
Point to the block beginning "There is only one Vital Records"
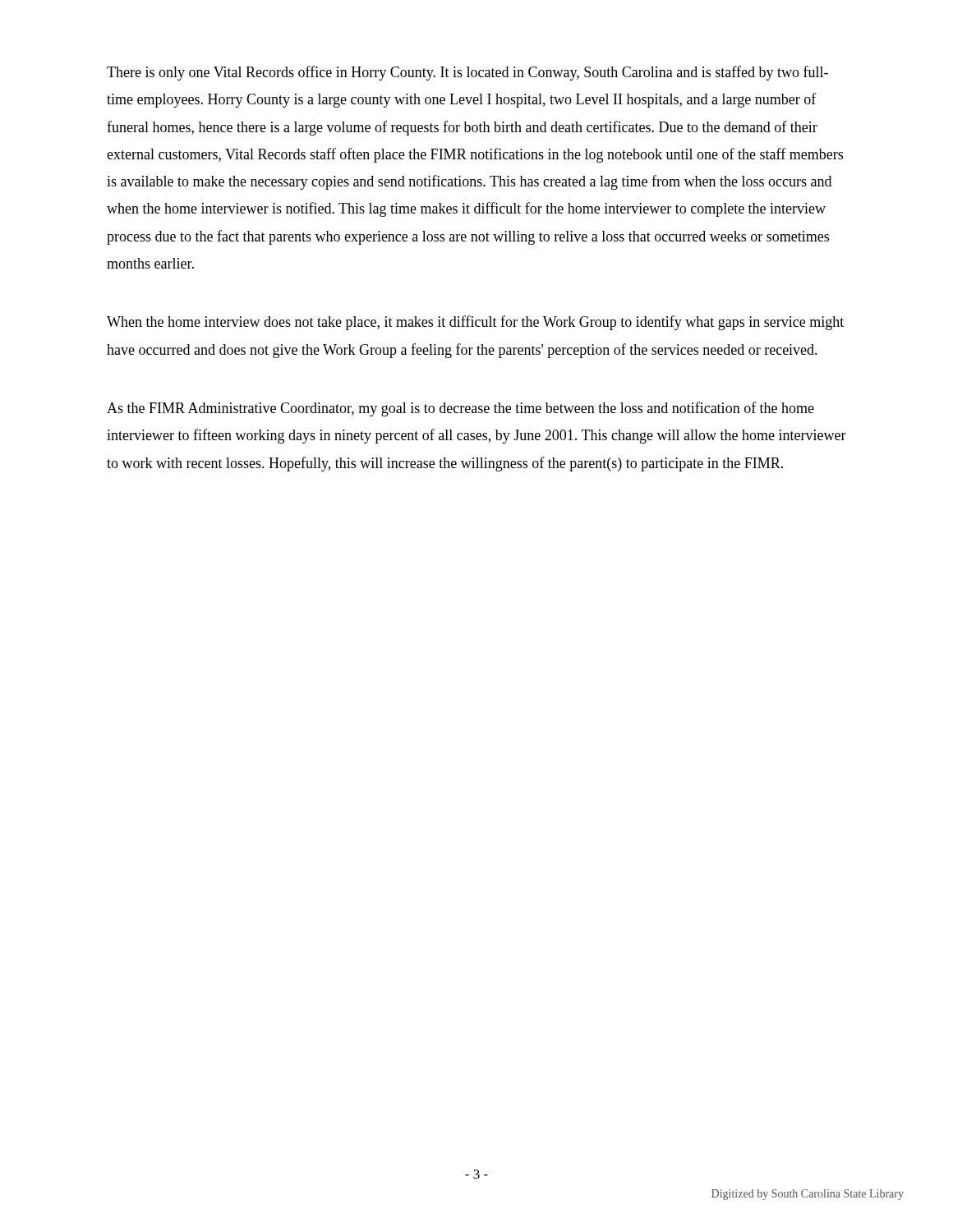coord(475,168)
